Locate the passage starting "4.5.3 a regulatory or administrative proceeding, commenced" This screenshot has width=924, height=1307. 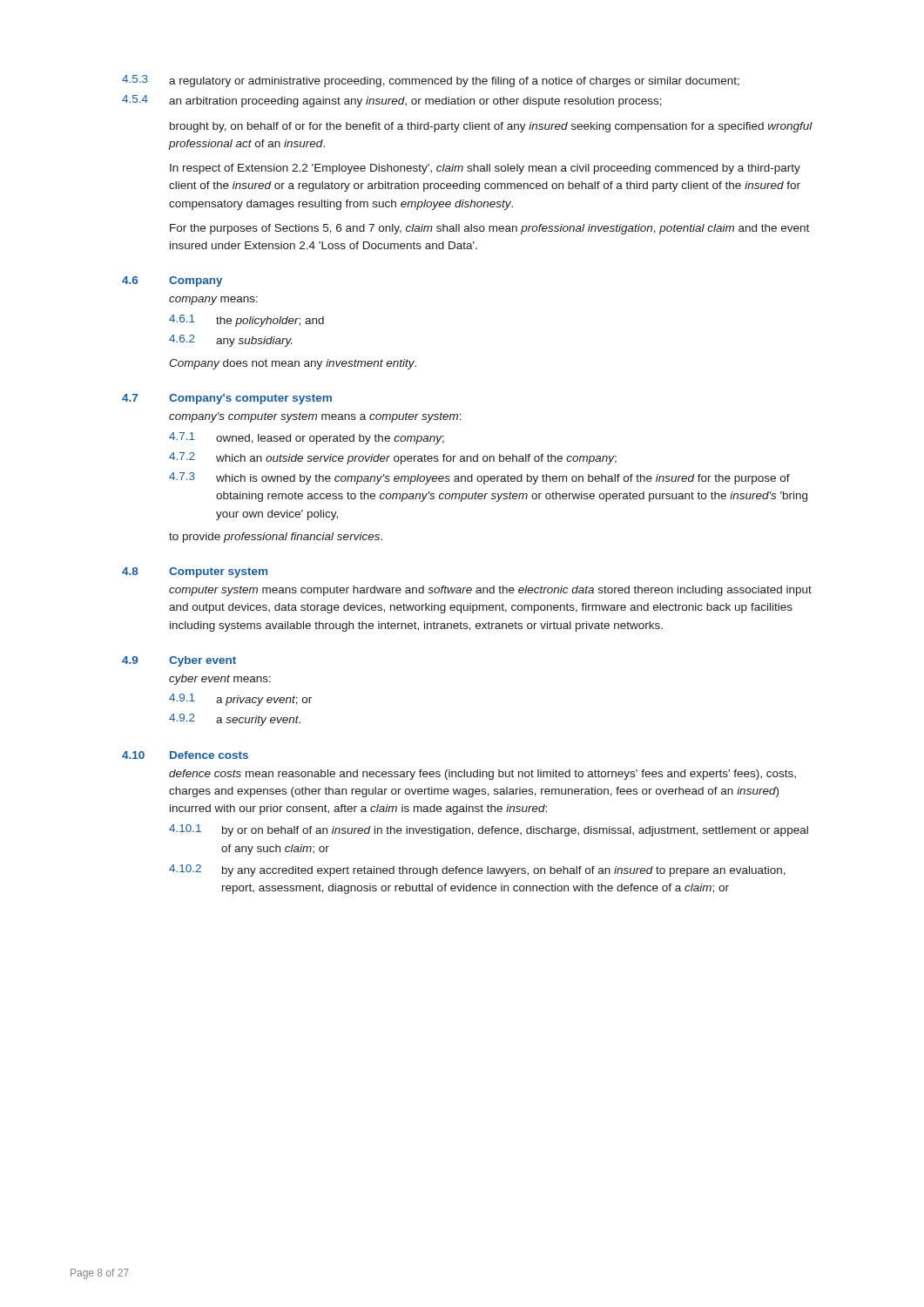pyautogui.click(x=471, y=81)
